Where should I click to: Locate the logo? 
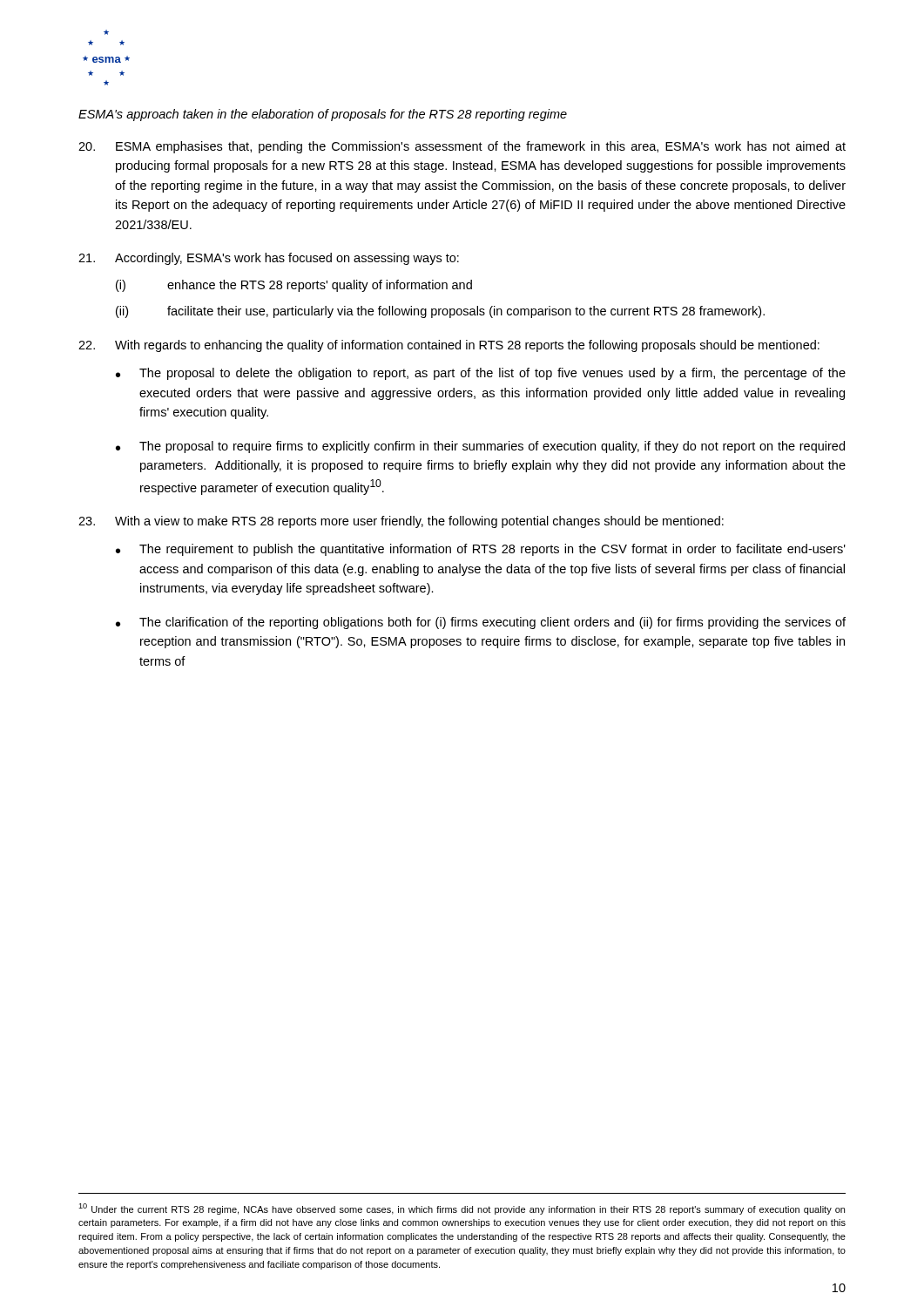pyautogui.click(x=110, y=59)
